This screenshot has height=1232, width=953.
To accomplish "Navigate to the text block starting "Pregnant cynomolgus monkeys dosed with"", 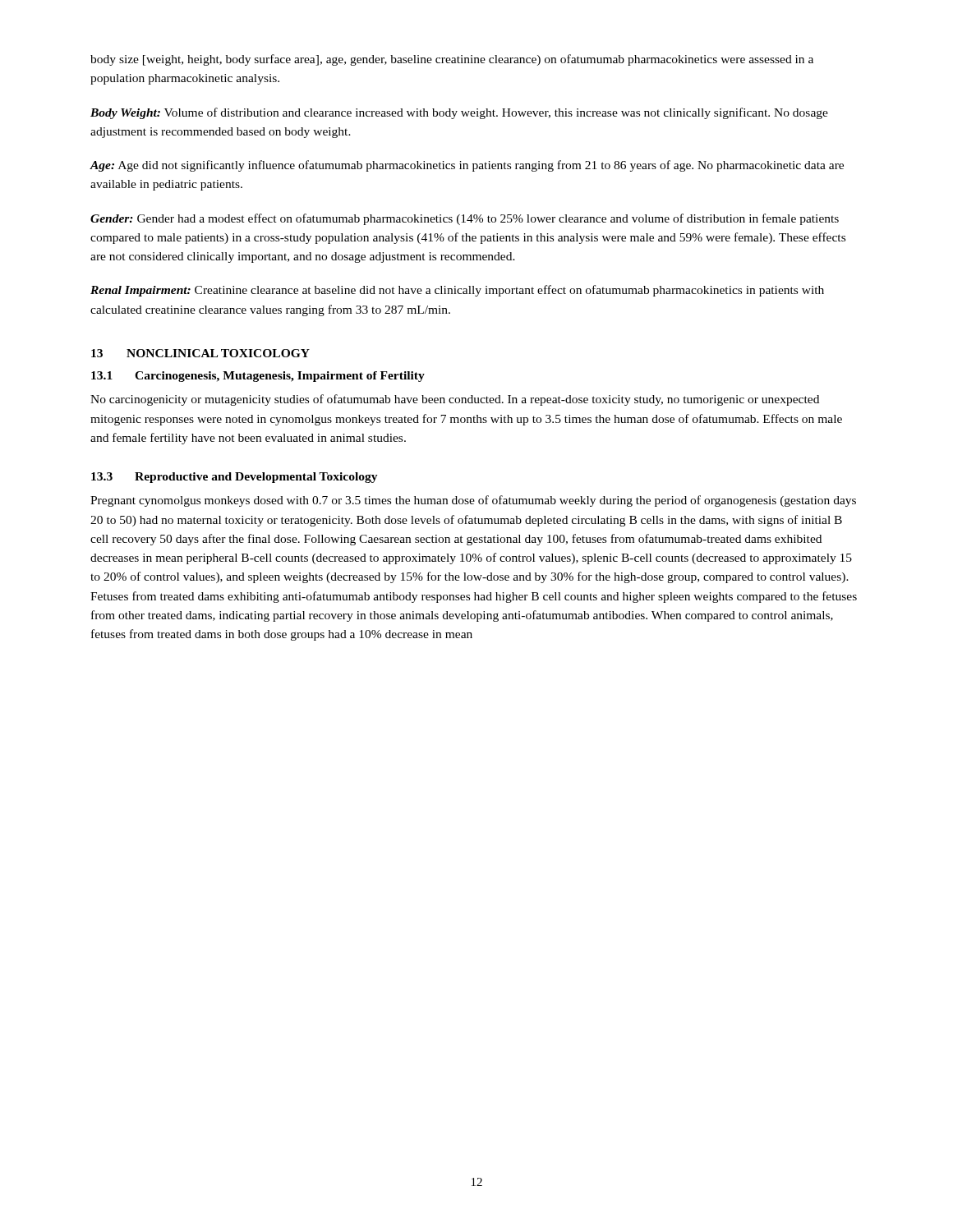I will point(474,567).
